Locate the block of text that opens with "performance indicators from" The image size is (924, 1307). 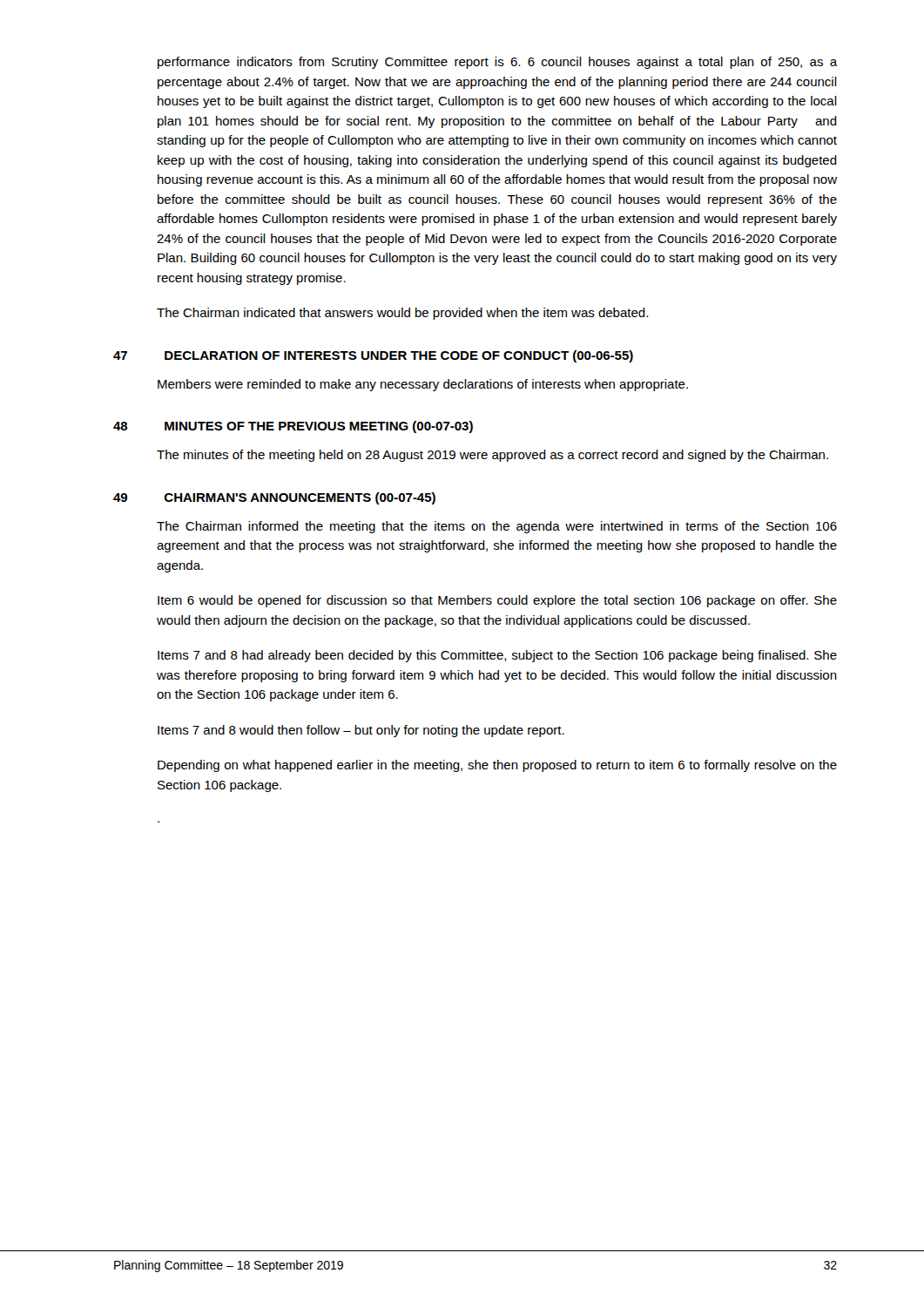[x=497, y=169]
